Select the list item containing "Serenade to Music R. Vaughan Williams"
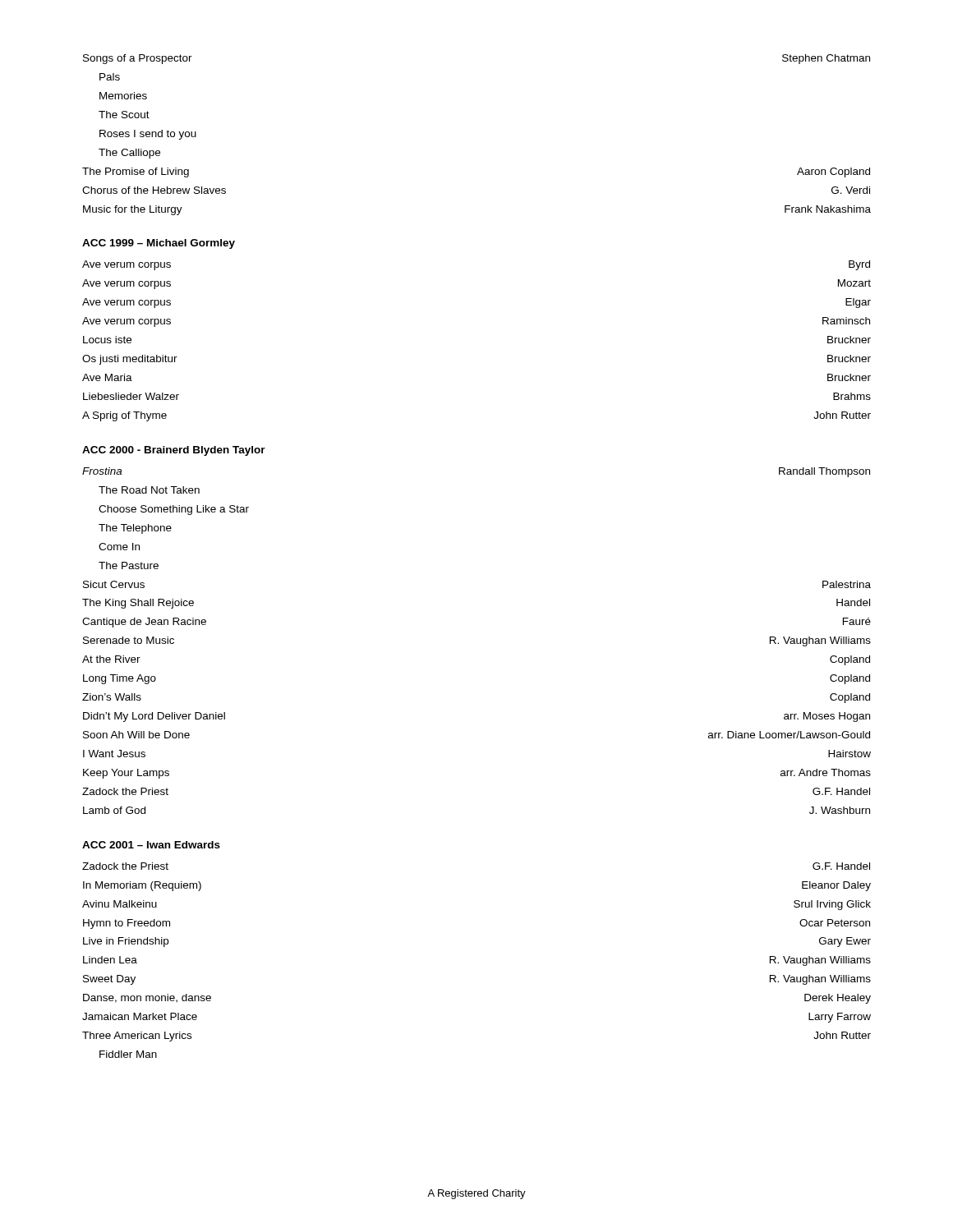This screenshot has width=953, height=1232. click(127, 641)
